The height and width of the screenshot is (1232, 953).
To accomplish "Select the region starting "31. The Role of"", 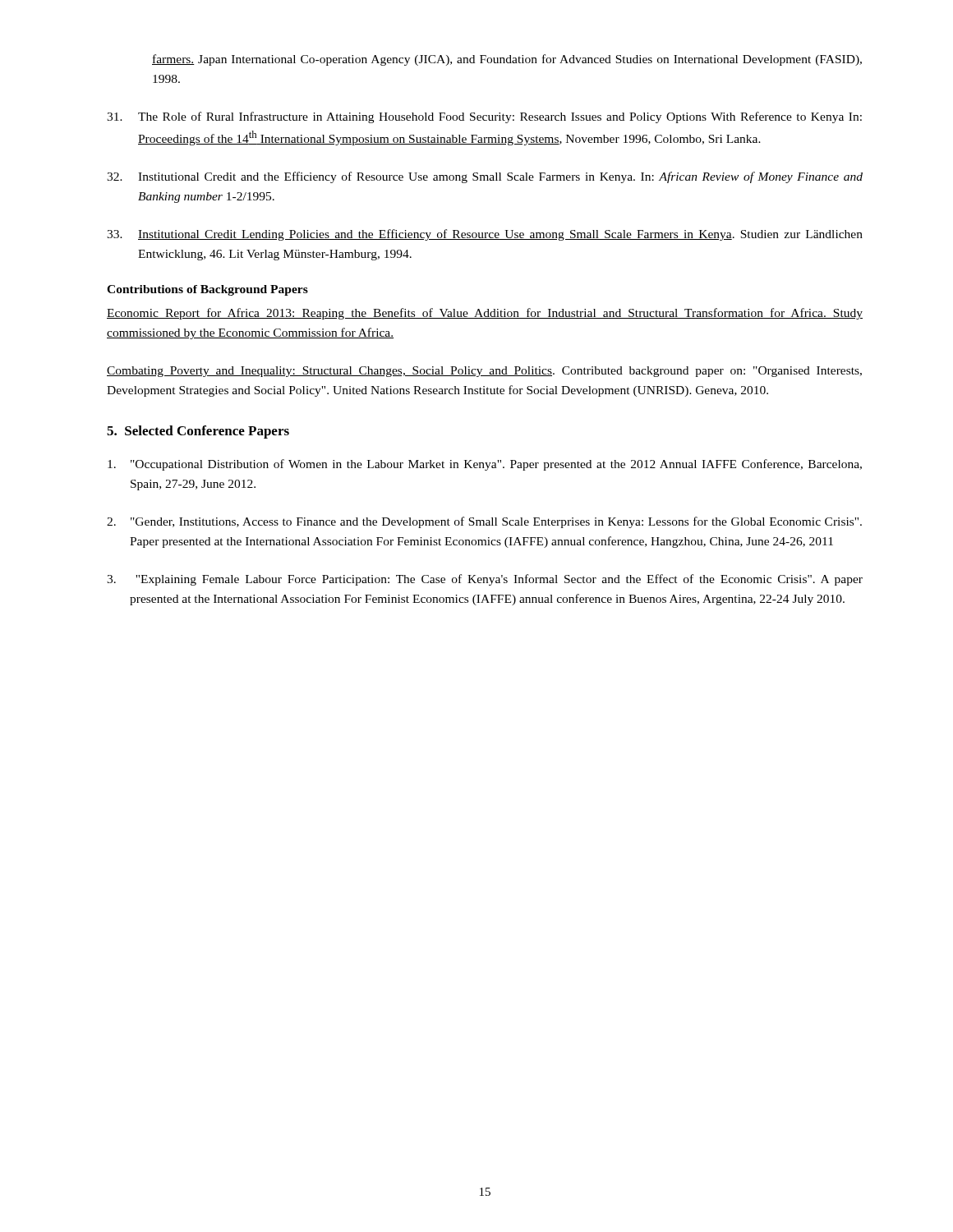I will click(485, 128).
